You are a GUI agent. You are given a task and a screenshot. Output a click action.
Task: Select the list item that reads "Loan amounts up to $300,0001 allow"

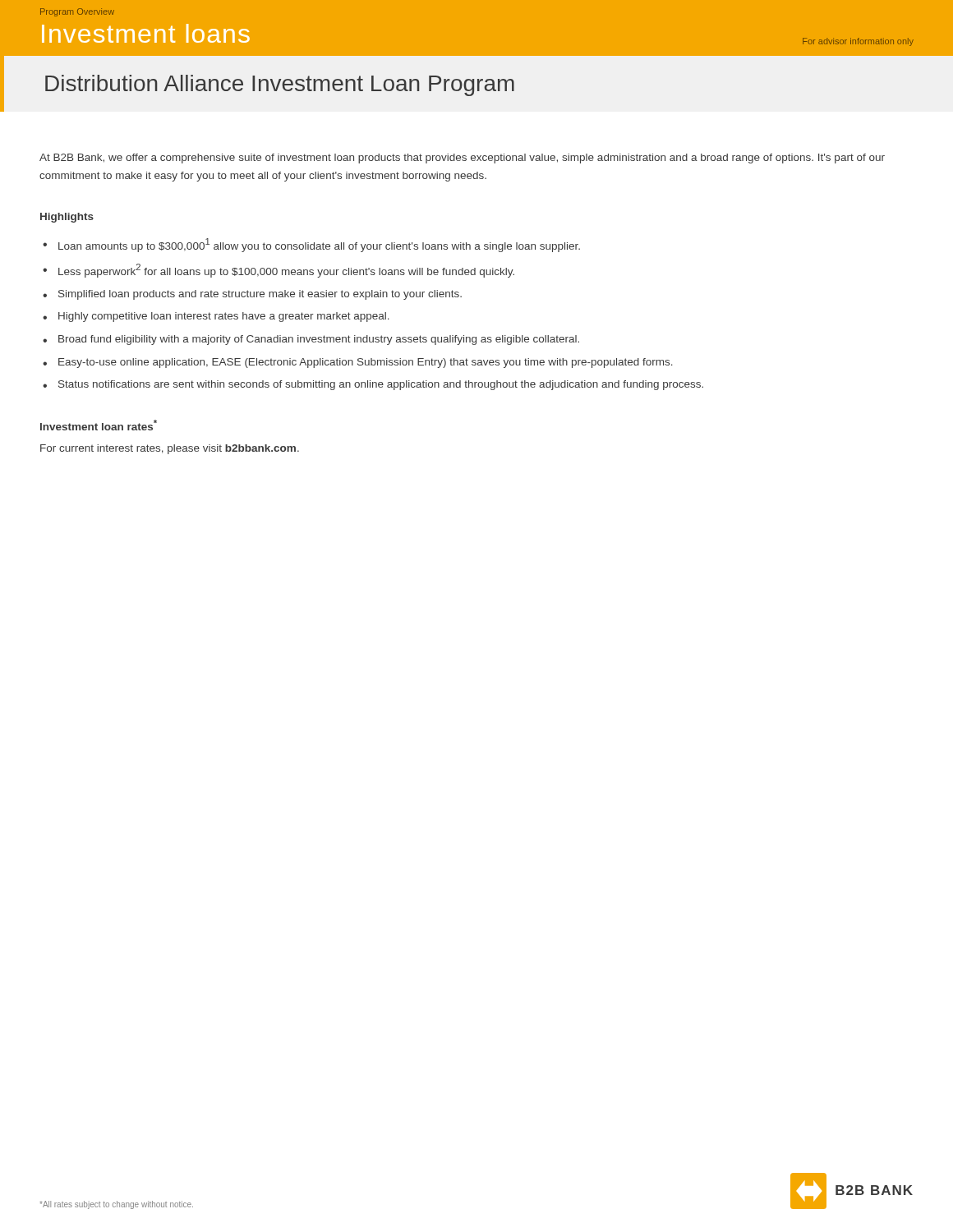coord(319,244)
